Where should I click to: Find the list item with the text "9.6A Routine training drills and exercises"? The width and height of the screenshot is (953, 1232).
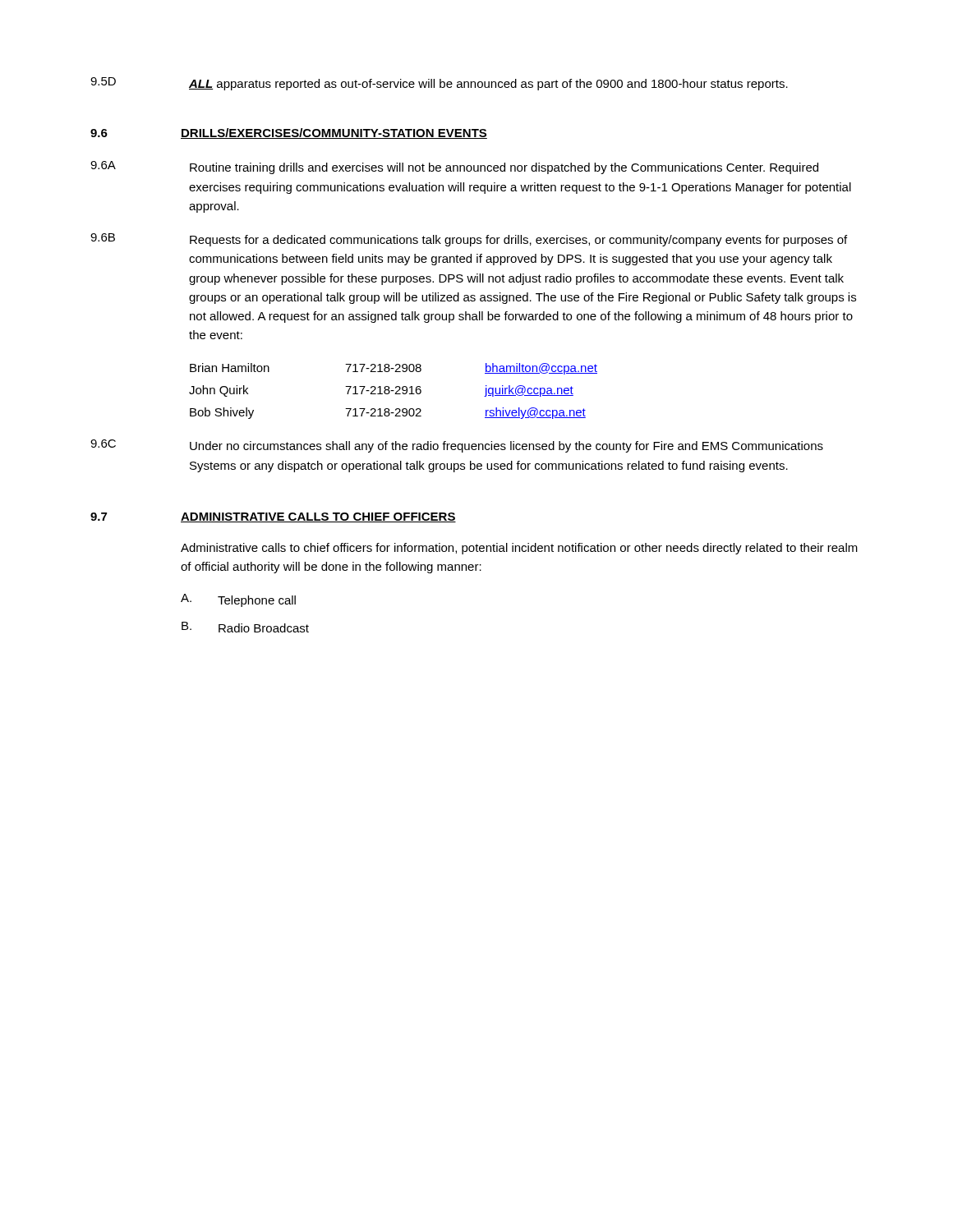[476, 187]
